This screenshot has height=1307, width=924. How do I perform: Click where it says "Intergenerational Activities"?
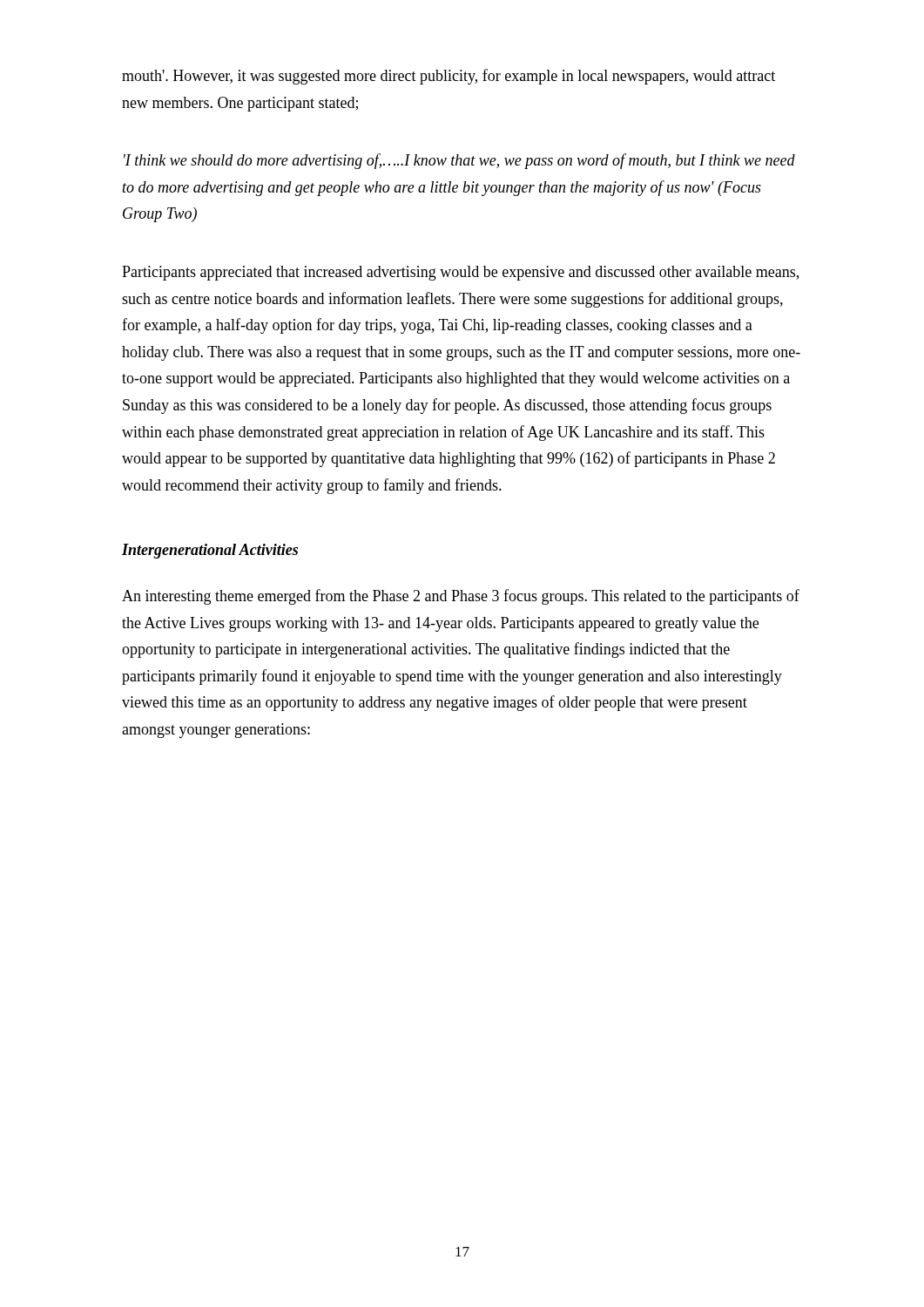pos(210,550)
